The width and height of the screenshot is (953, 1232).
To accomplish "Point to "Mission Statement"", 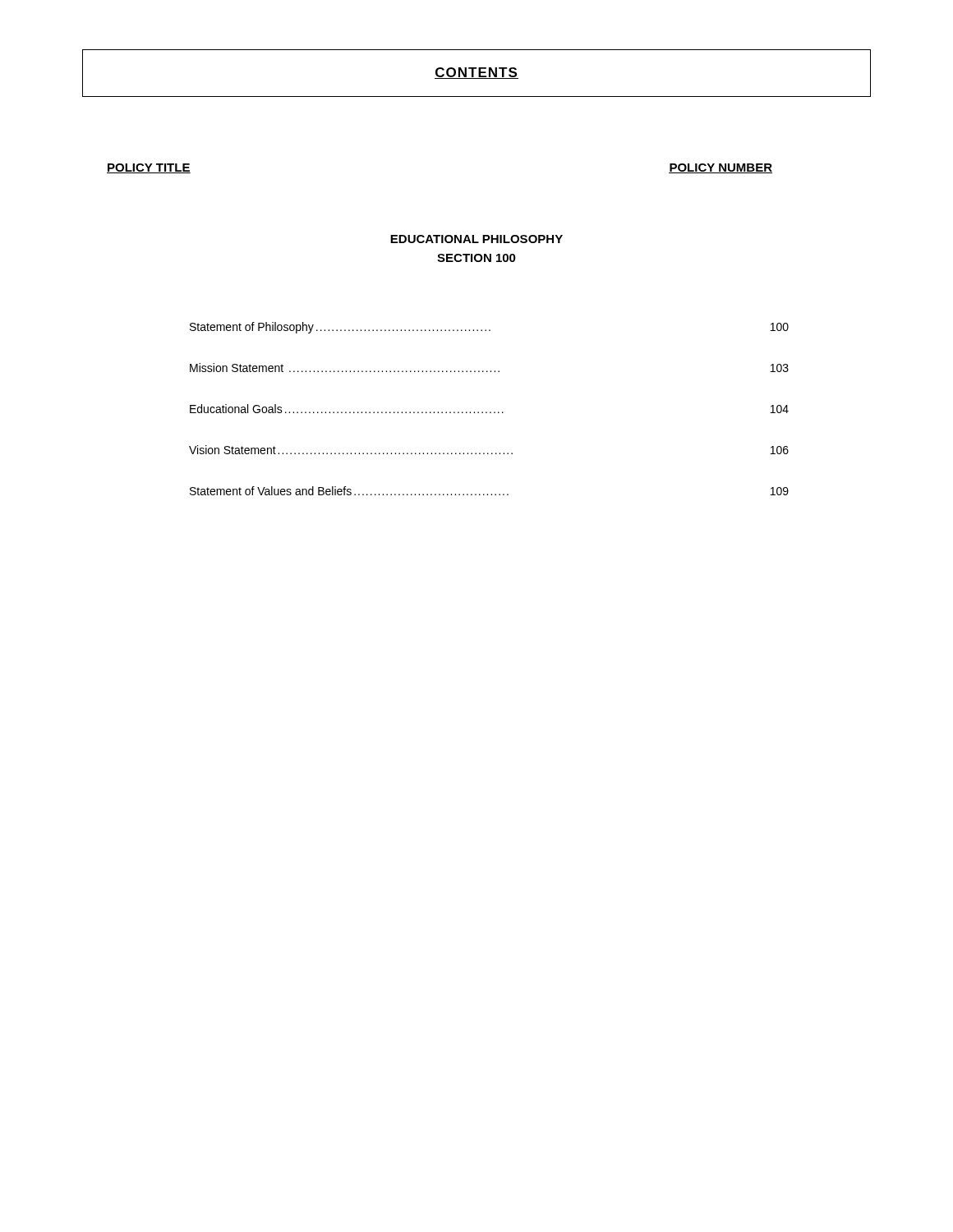I will [x=489, y=368].
